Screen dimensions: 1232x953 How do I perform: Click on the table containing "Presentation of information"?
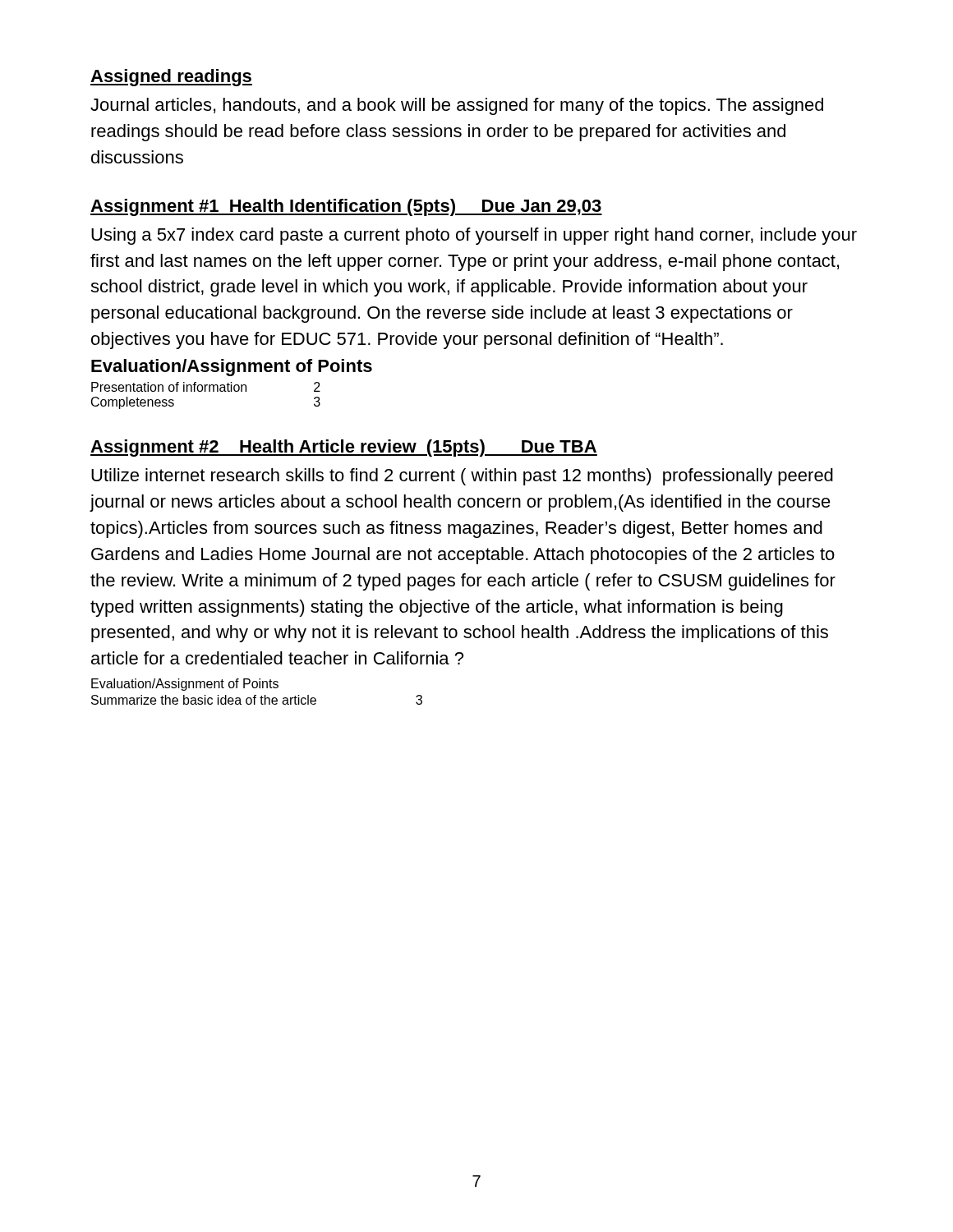point(476,395)
